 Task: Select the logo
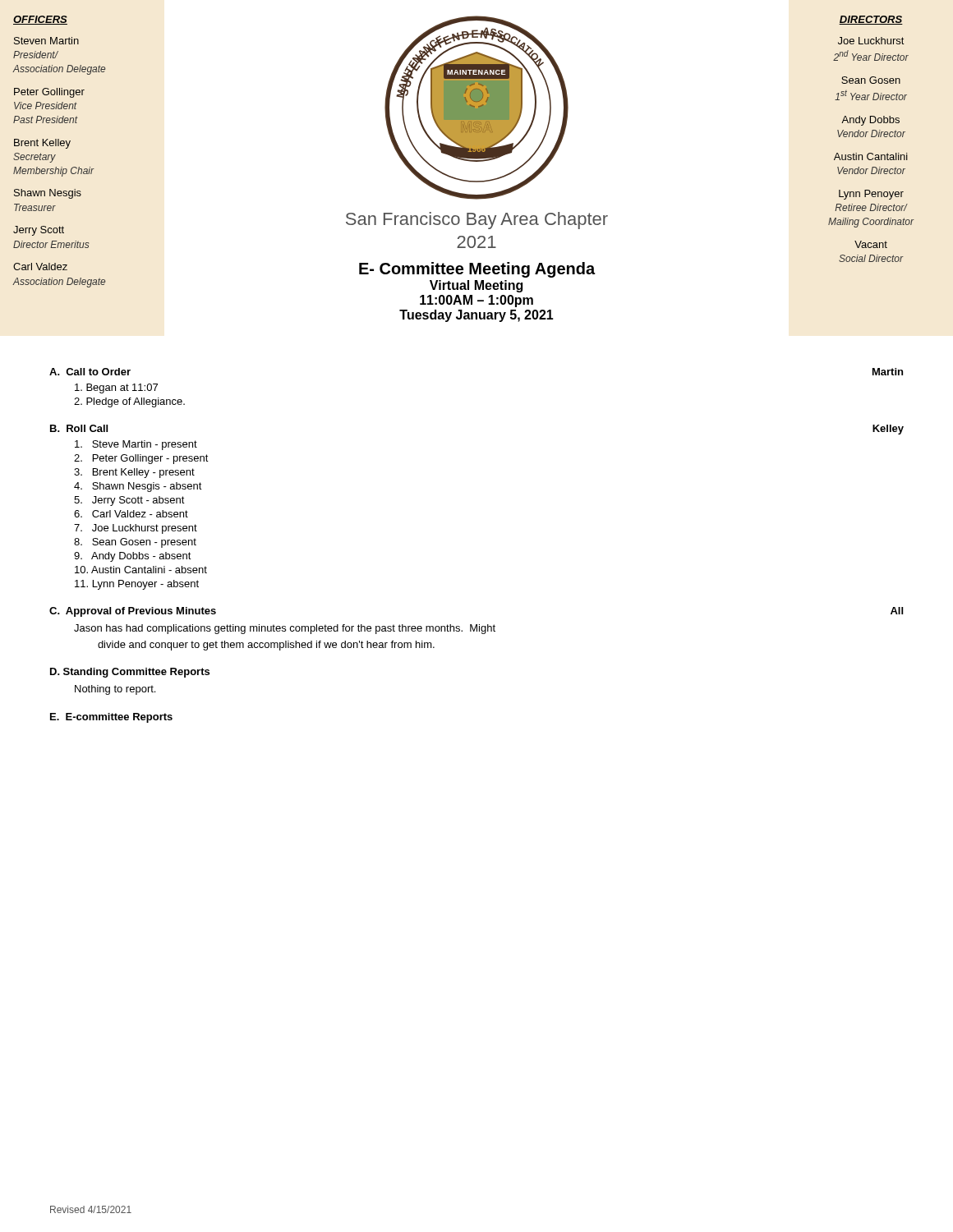tap(476, 108)
